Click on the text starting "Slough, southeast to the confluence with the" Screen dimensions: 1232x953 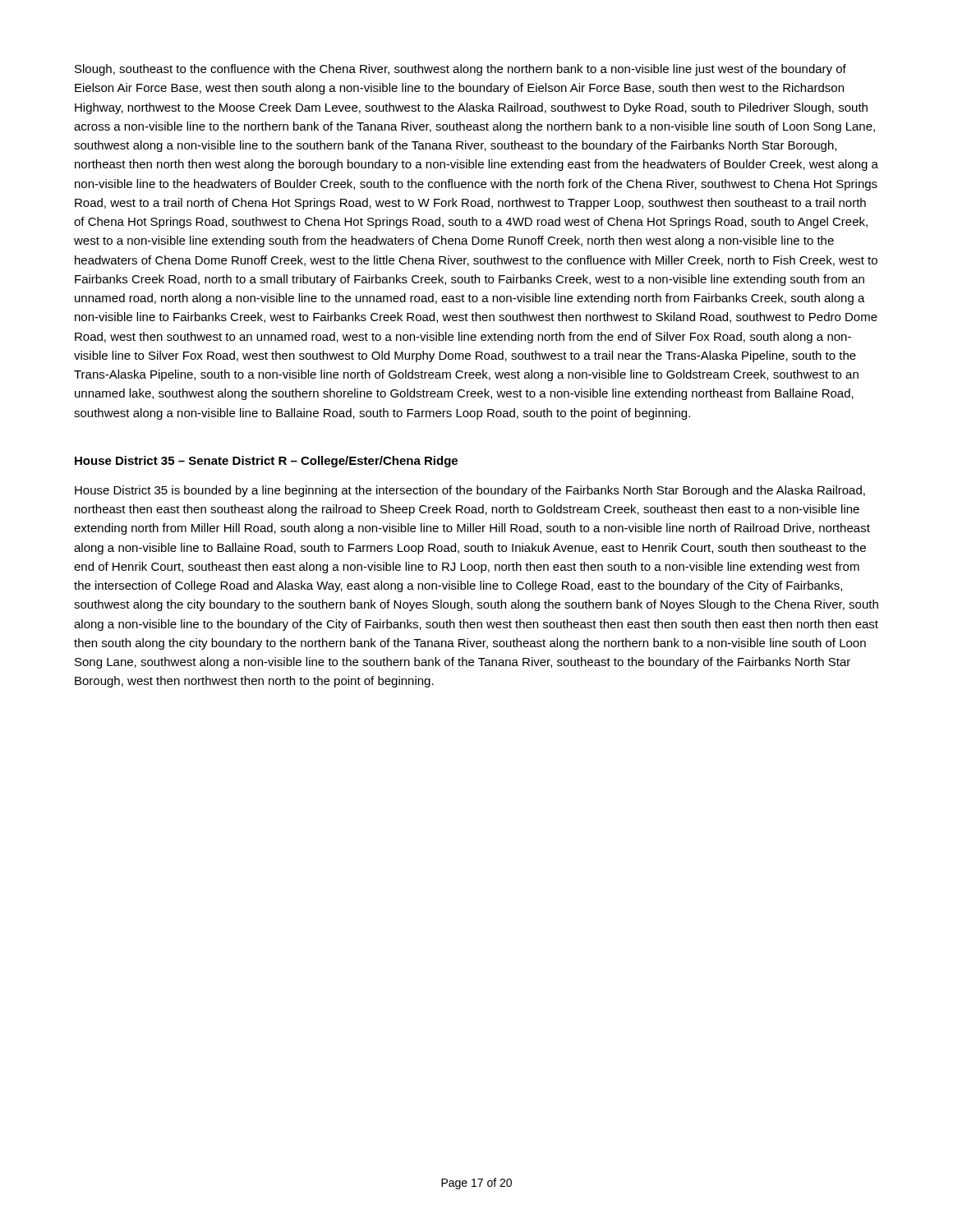476,240
